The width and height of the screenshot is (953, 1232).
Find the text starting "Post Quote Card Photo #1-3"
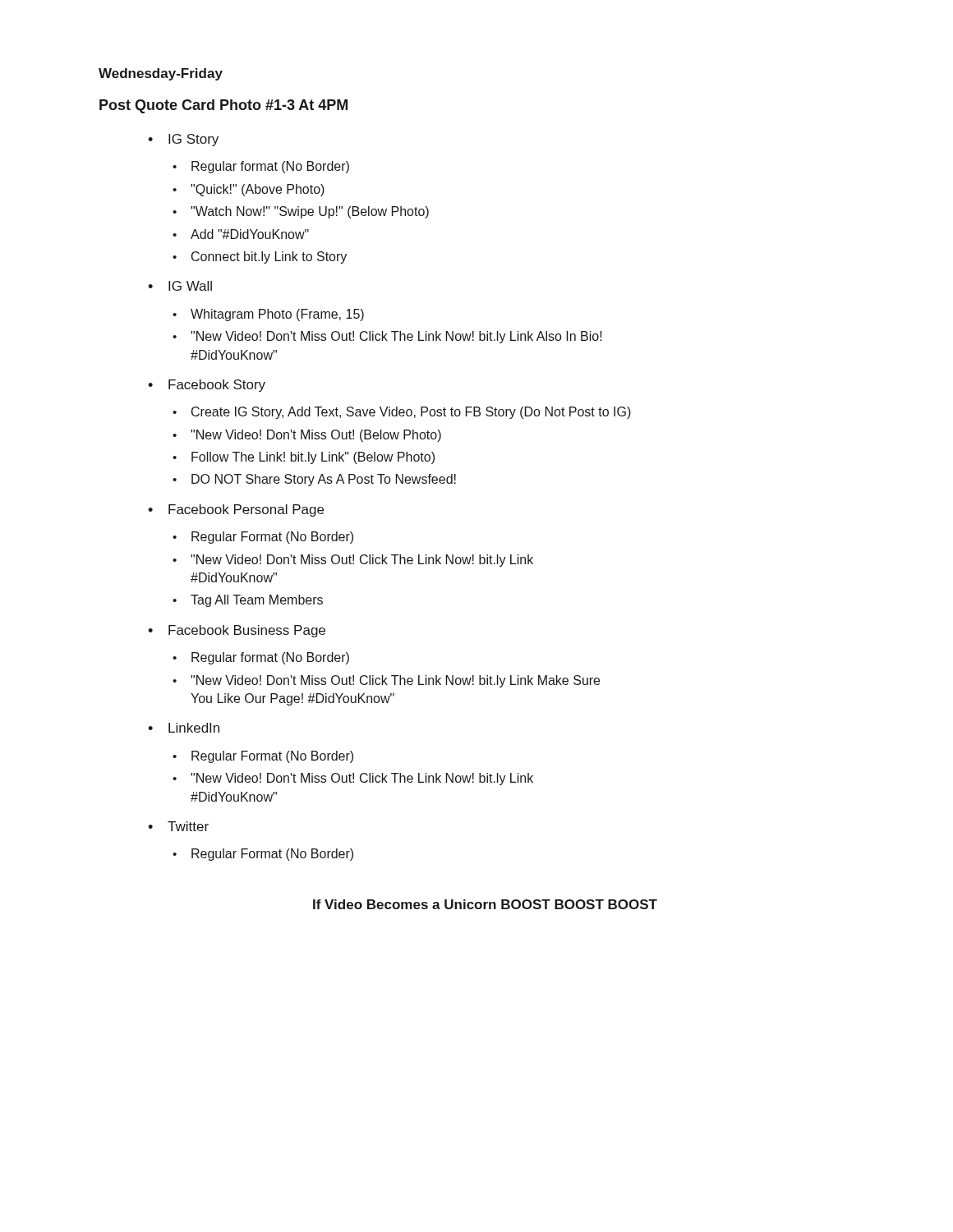pyautogui.click(x=224, y=105)
